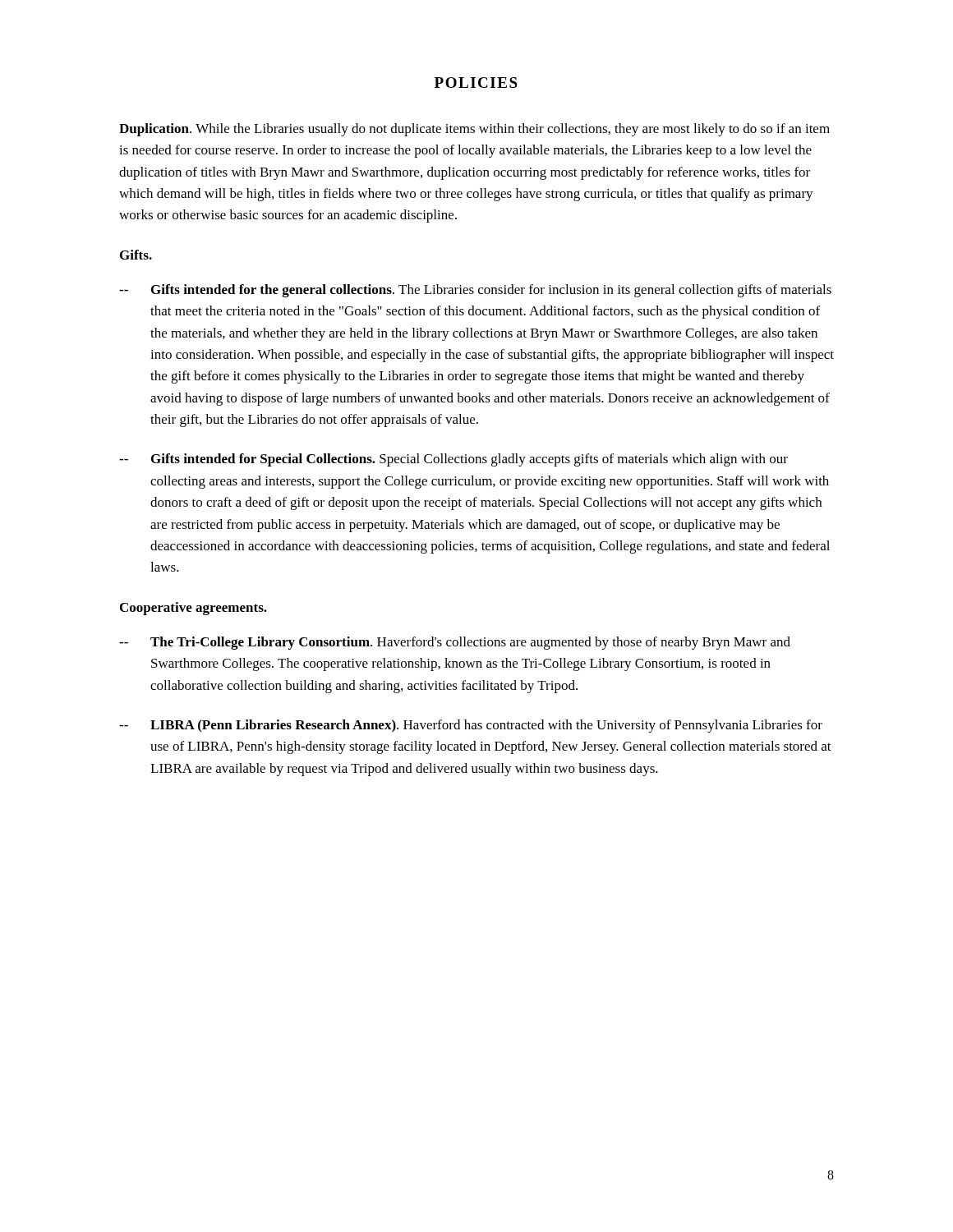Screen dimensions: 1232x953
Task: Select the section header with the text "Cooperative agreements."
Action: pyautogui.click(x=193, y=607)
